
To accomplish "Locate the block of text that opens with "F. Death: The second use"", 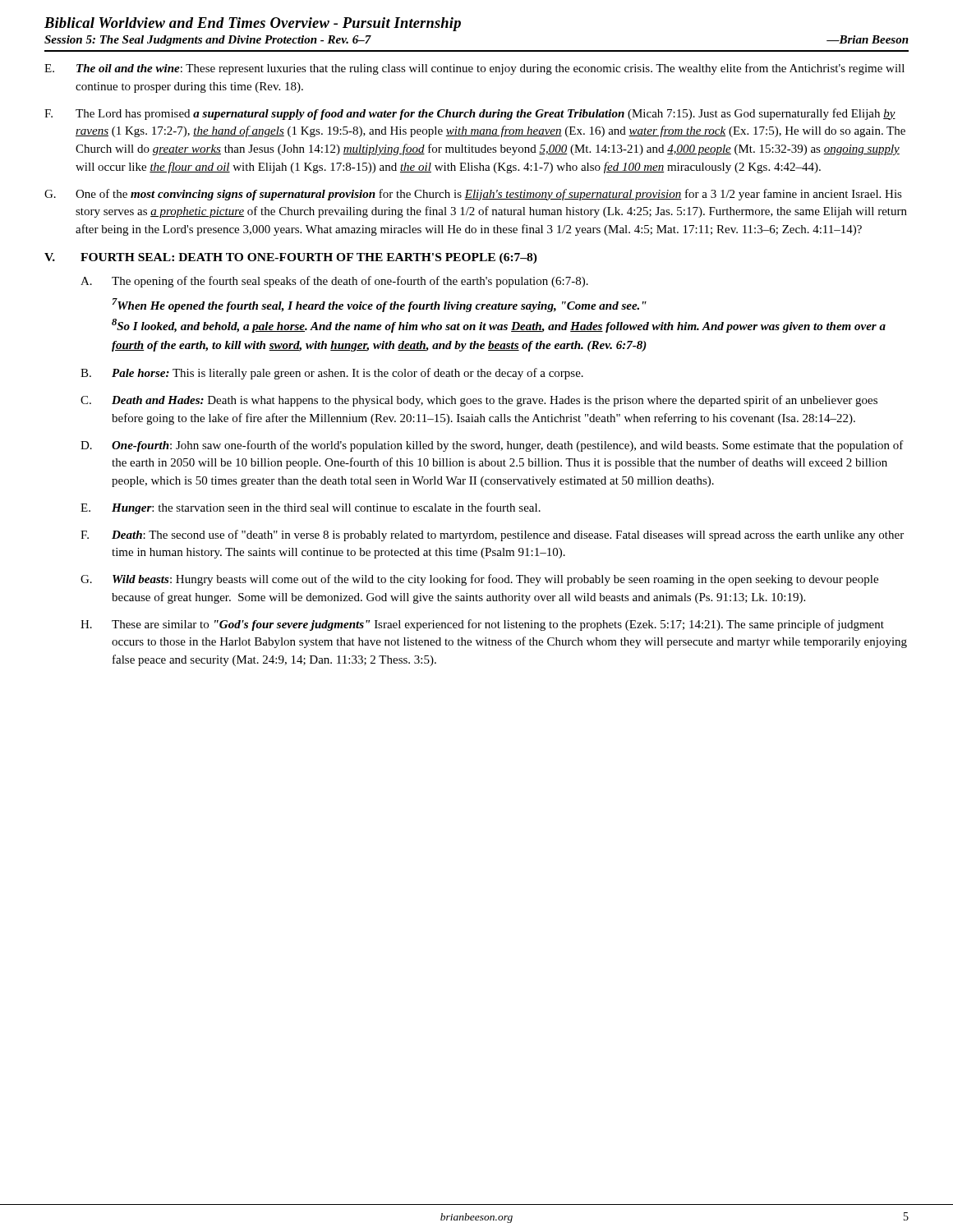I will click(495, 544).
